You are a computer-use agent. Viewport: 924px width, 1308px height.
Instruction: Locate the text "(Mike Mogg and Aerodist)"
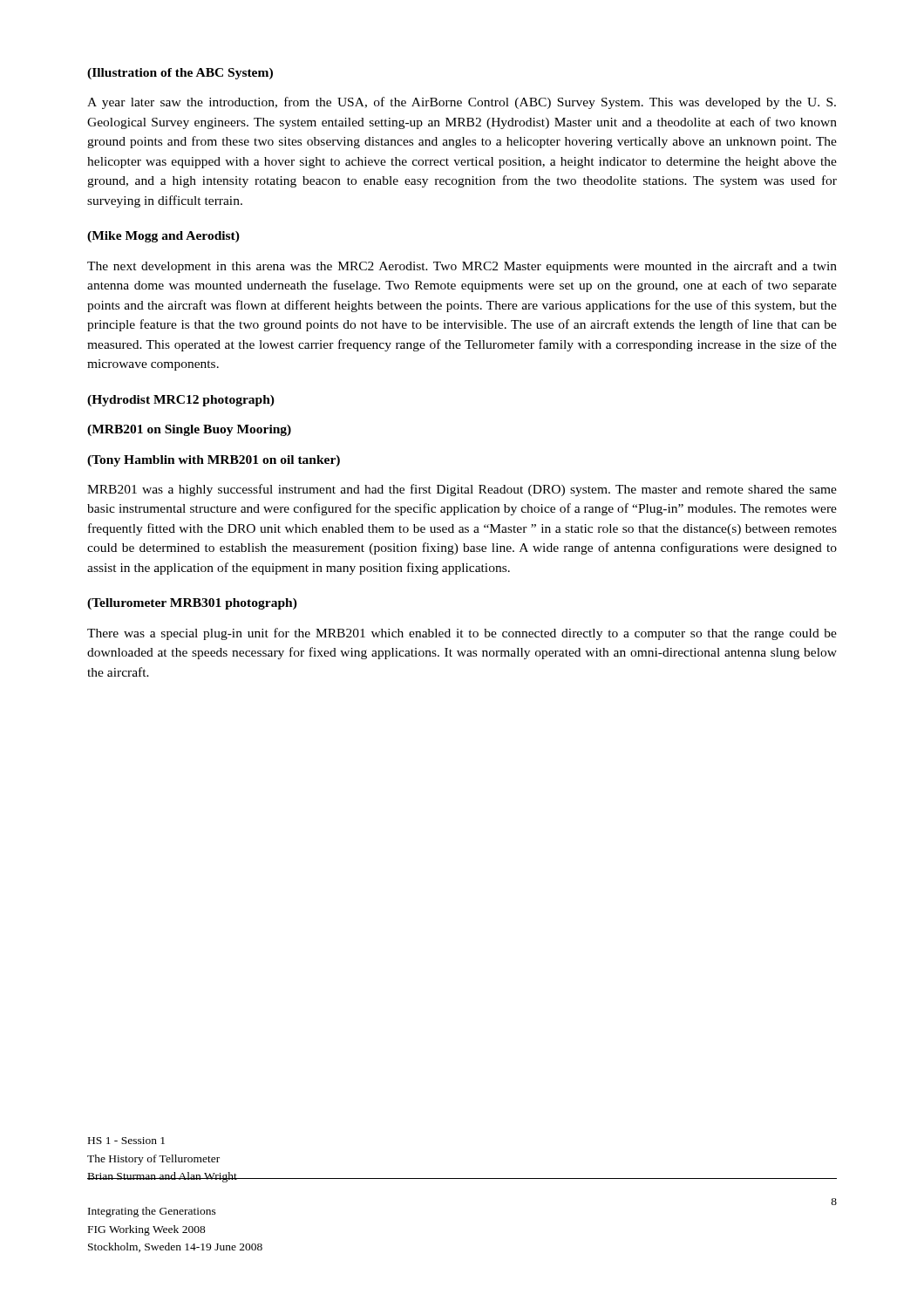coord(163,235)
